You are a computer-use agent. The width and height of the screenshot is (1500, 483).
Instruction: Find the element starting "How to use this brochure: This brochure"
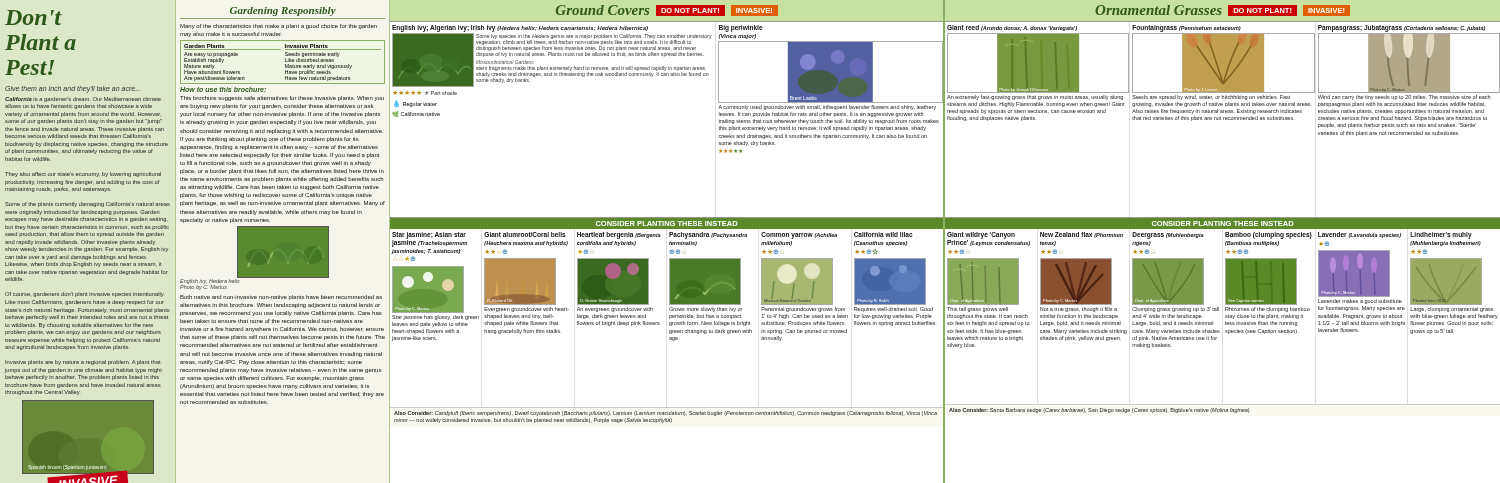coord(283,155)
